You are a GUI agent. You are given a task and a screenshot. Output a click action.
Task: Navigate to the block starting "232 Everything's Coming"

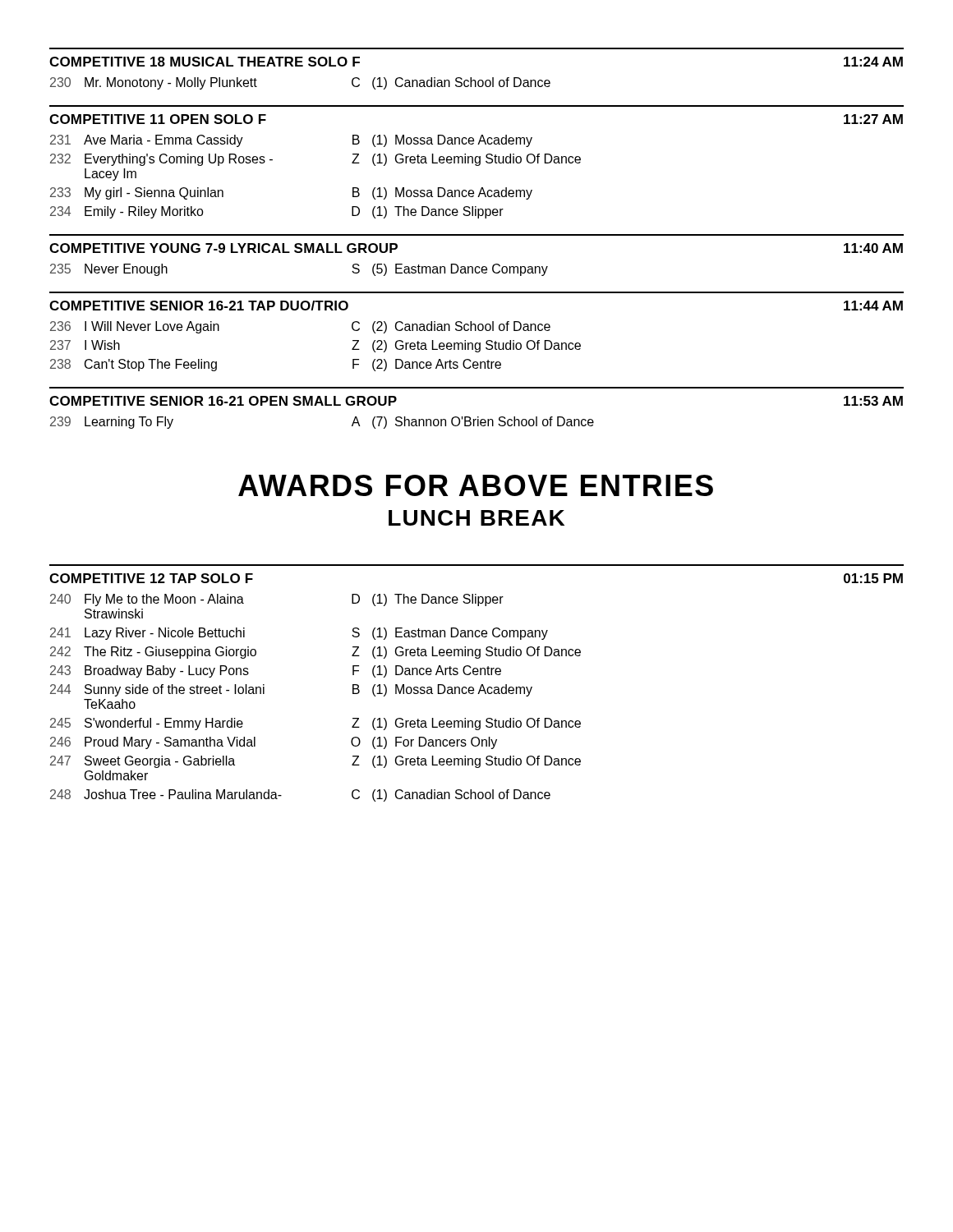180,160
